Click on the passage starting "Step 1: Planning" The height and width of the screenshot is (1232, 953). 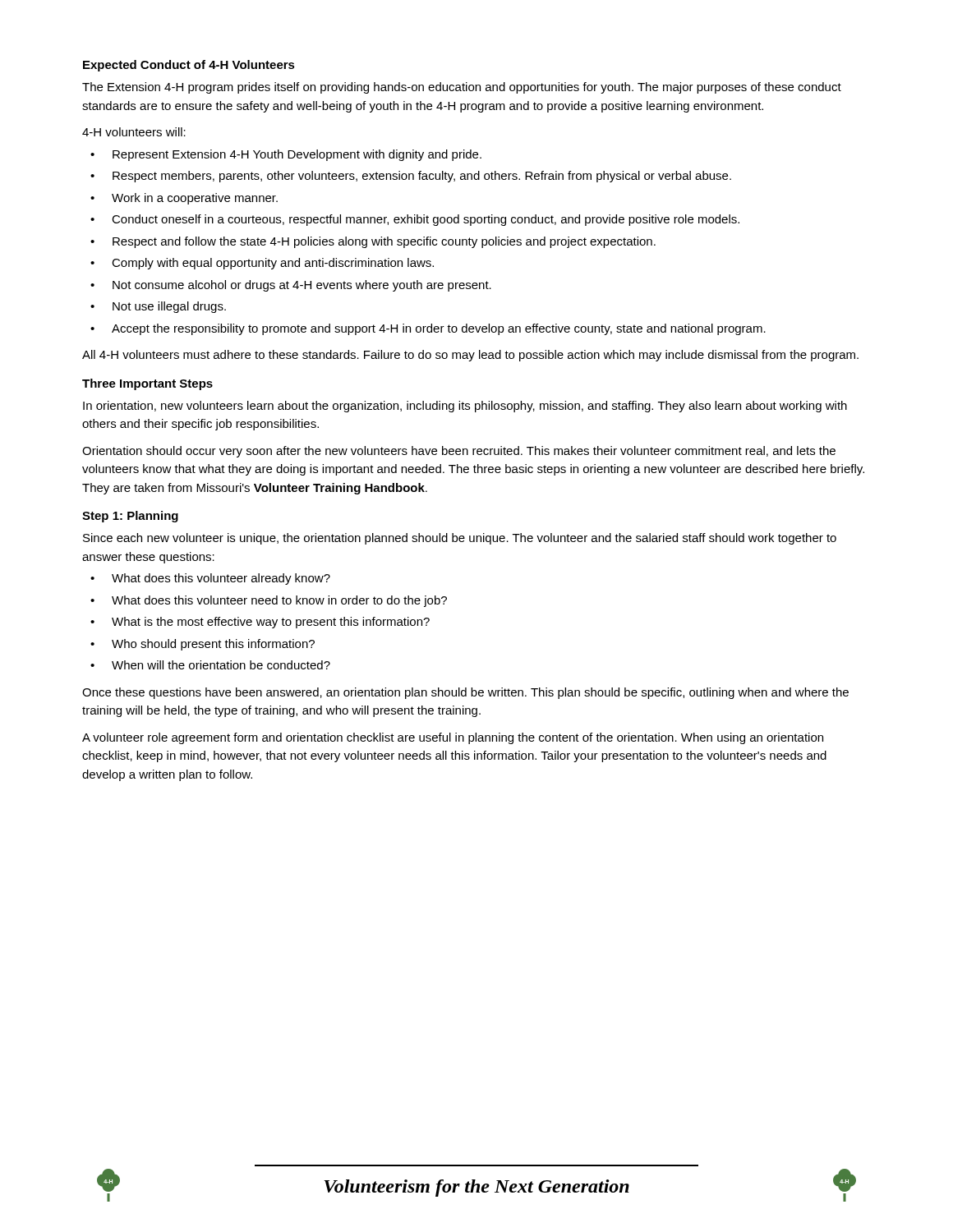tap(130, 515)
